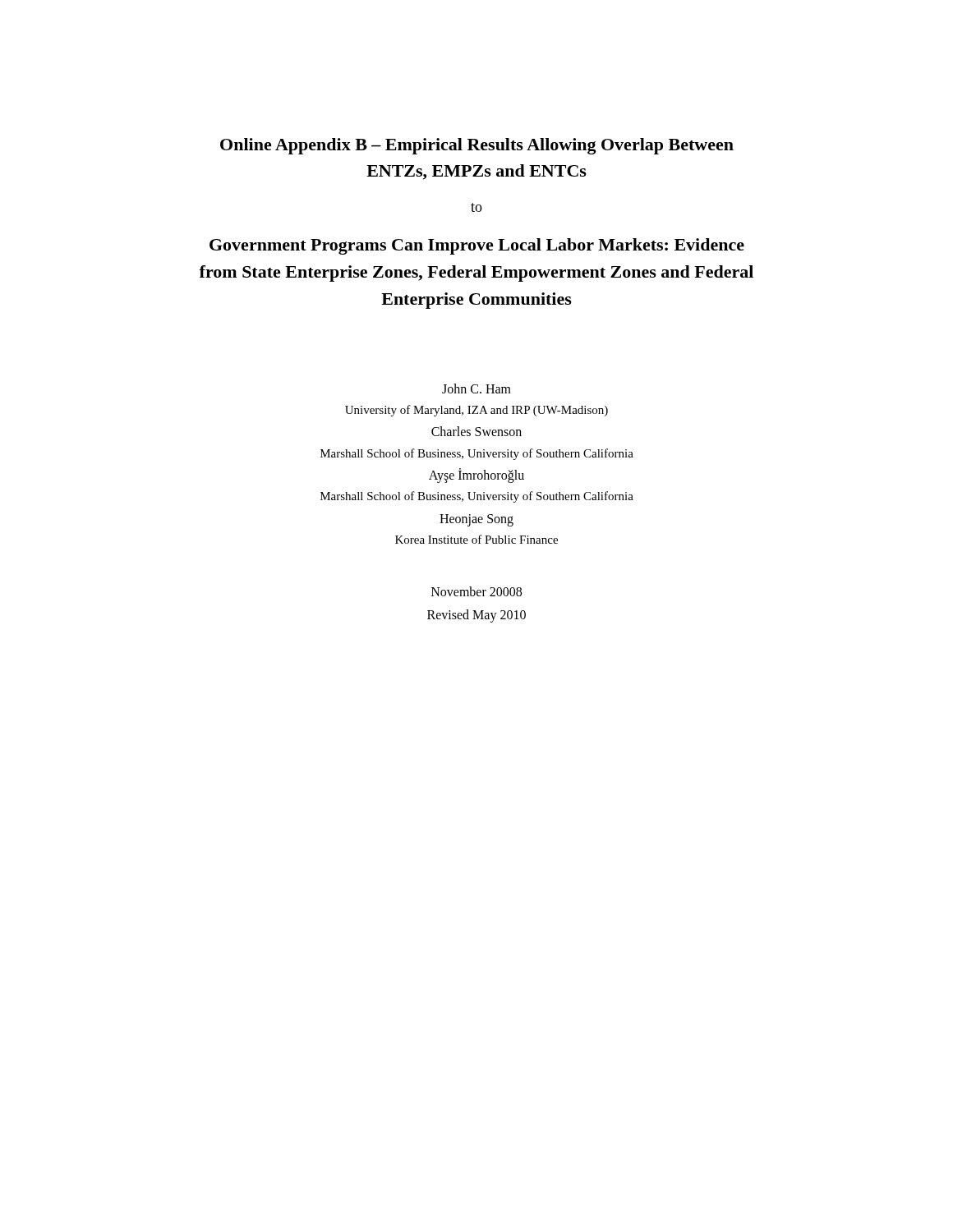Locate the text "November 20008 Revised May 2010"

coord(476,604)
